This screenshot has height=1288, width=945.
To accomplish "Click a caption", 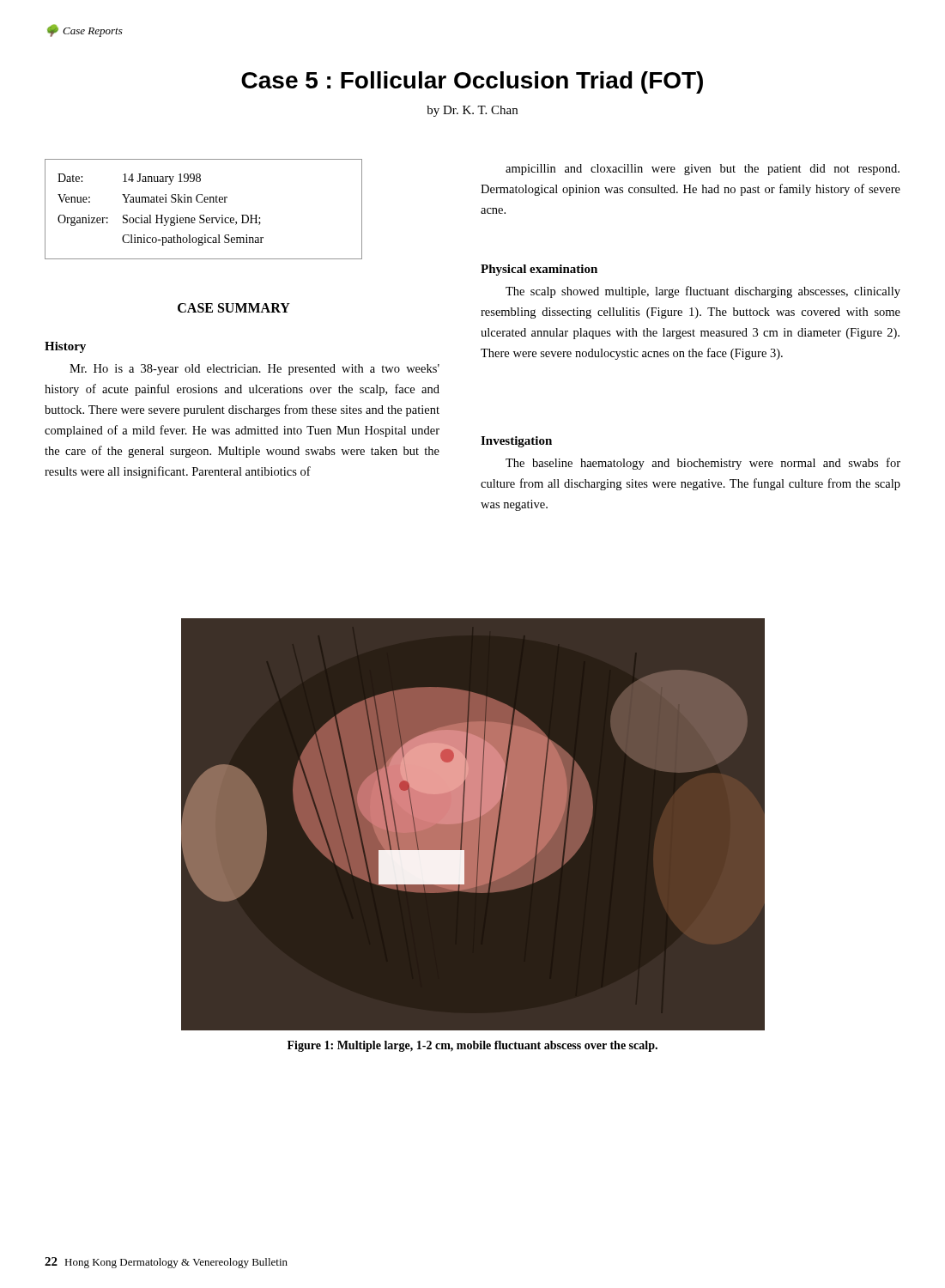I will tap(472, 1045).
